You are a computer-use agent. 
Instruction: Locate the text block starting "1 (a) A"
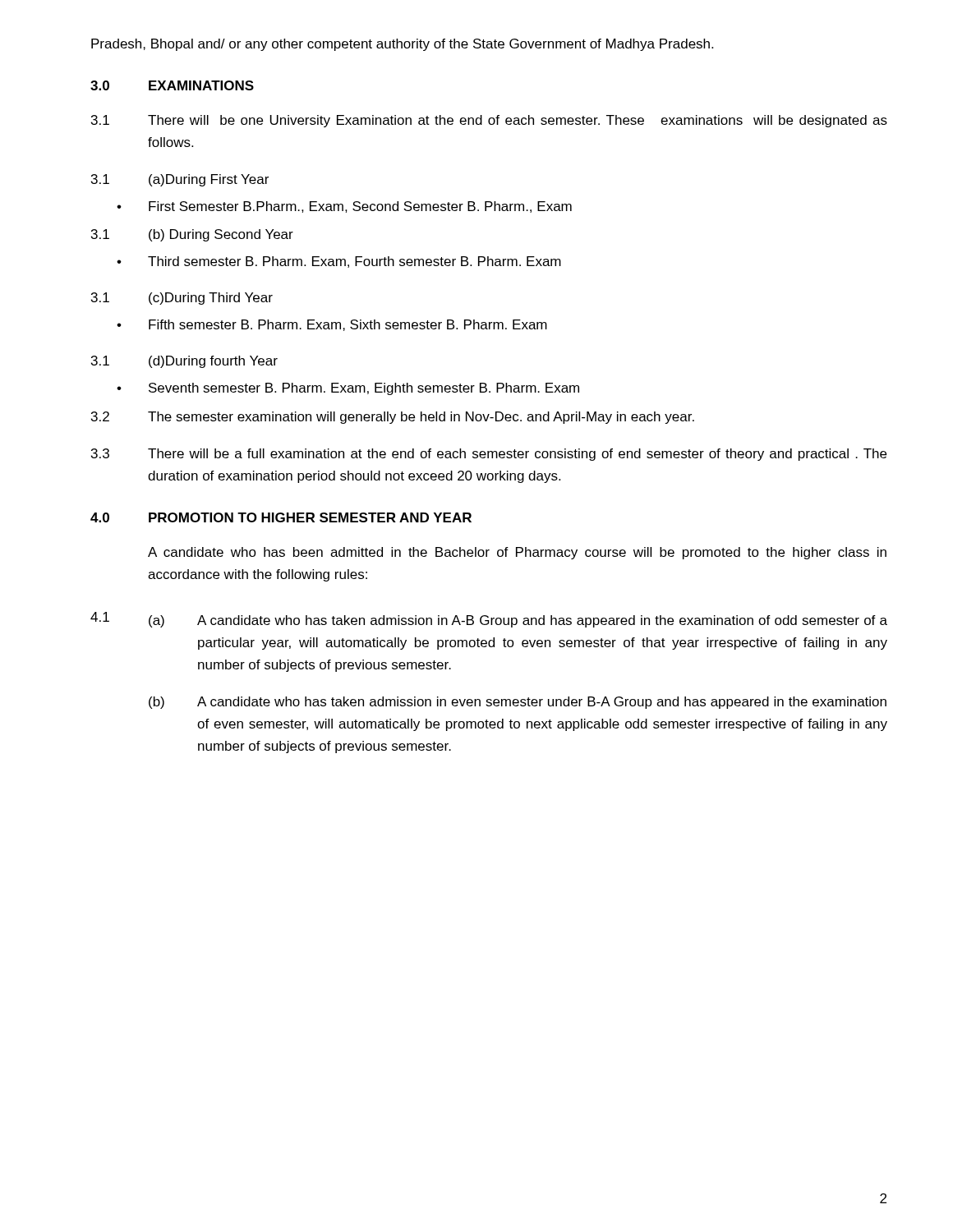click(x=489, y=691)
